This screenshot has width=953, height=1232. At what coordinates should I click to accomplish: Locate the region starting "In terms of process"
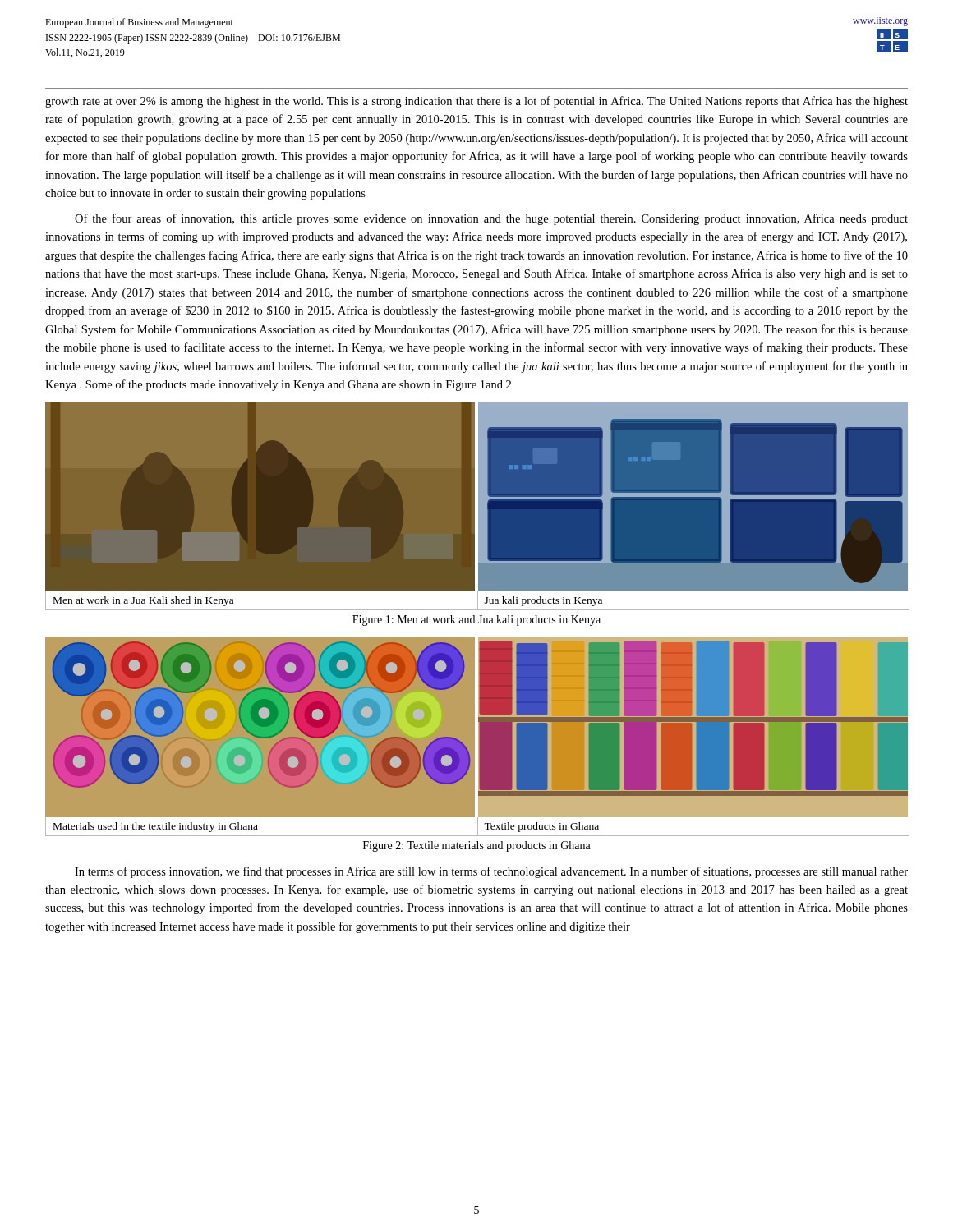tap(476, 899)
